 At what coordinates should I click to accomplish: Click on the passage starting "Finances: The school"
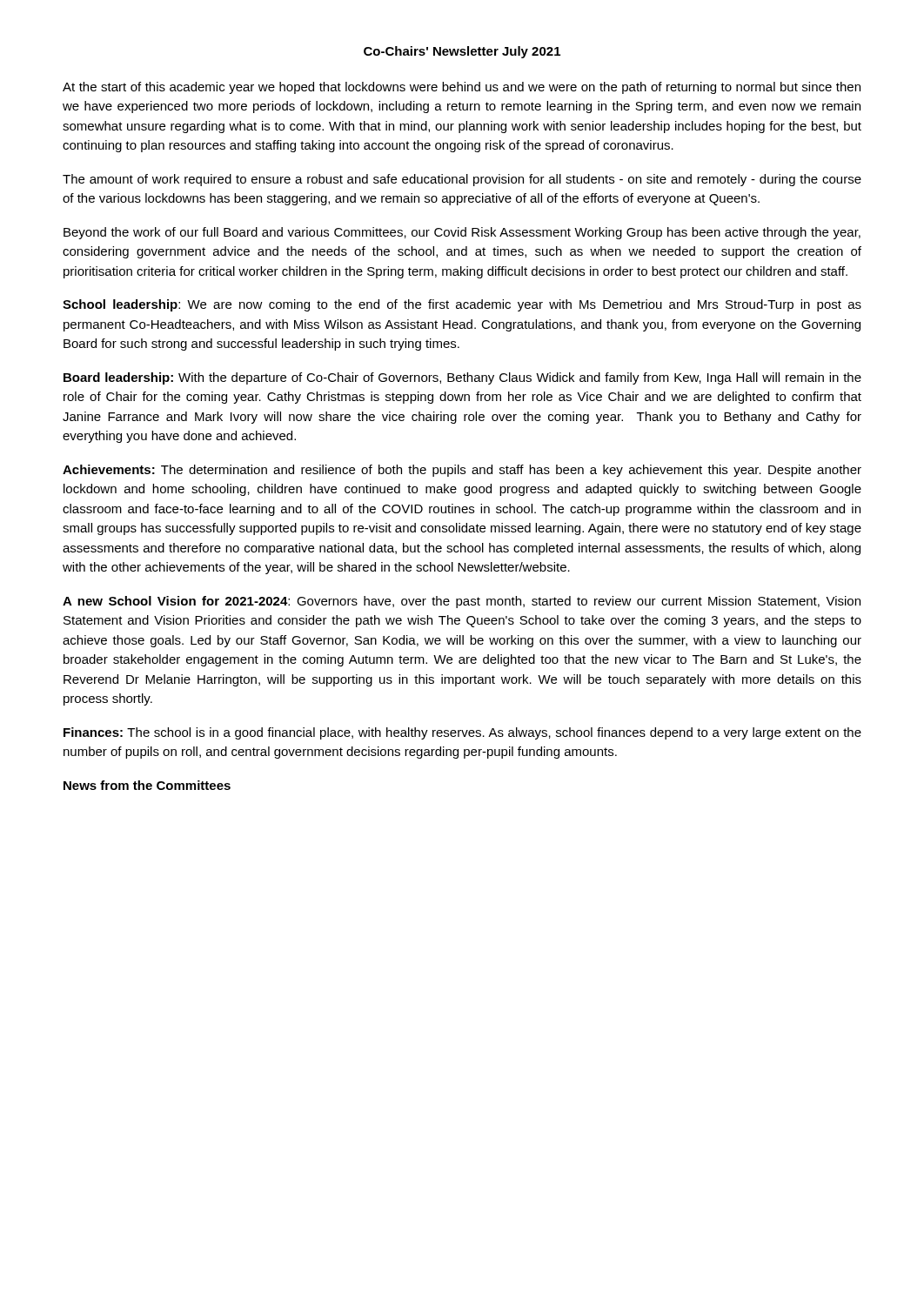(x=462, y=741)
